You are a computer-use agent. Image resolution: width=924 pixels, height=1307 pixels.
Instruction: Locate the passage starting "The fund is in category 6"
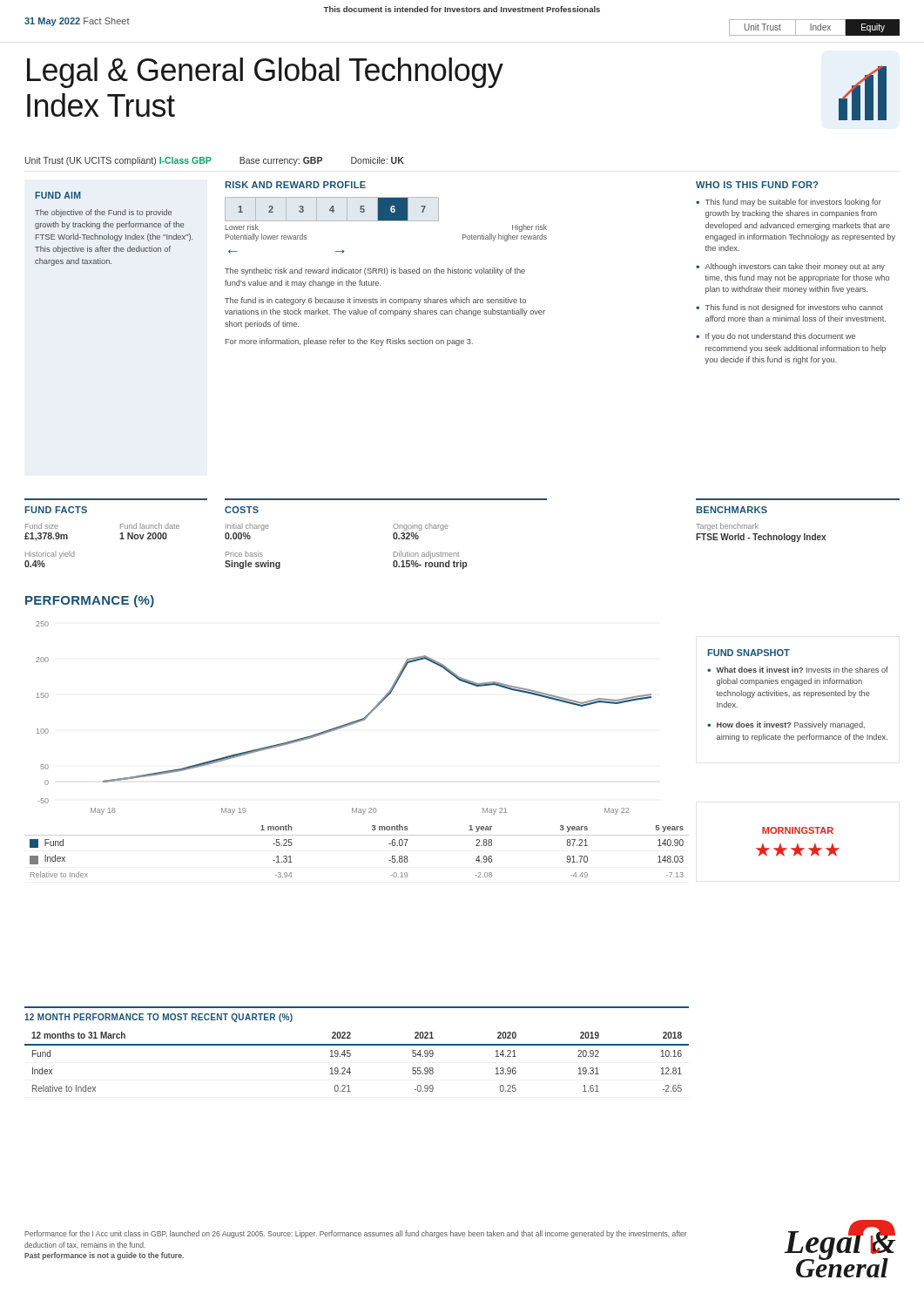point(385,312)
